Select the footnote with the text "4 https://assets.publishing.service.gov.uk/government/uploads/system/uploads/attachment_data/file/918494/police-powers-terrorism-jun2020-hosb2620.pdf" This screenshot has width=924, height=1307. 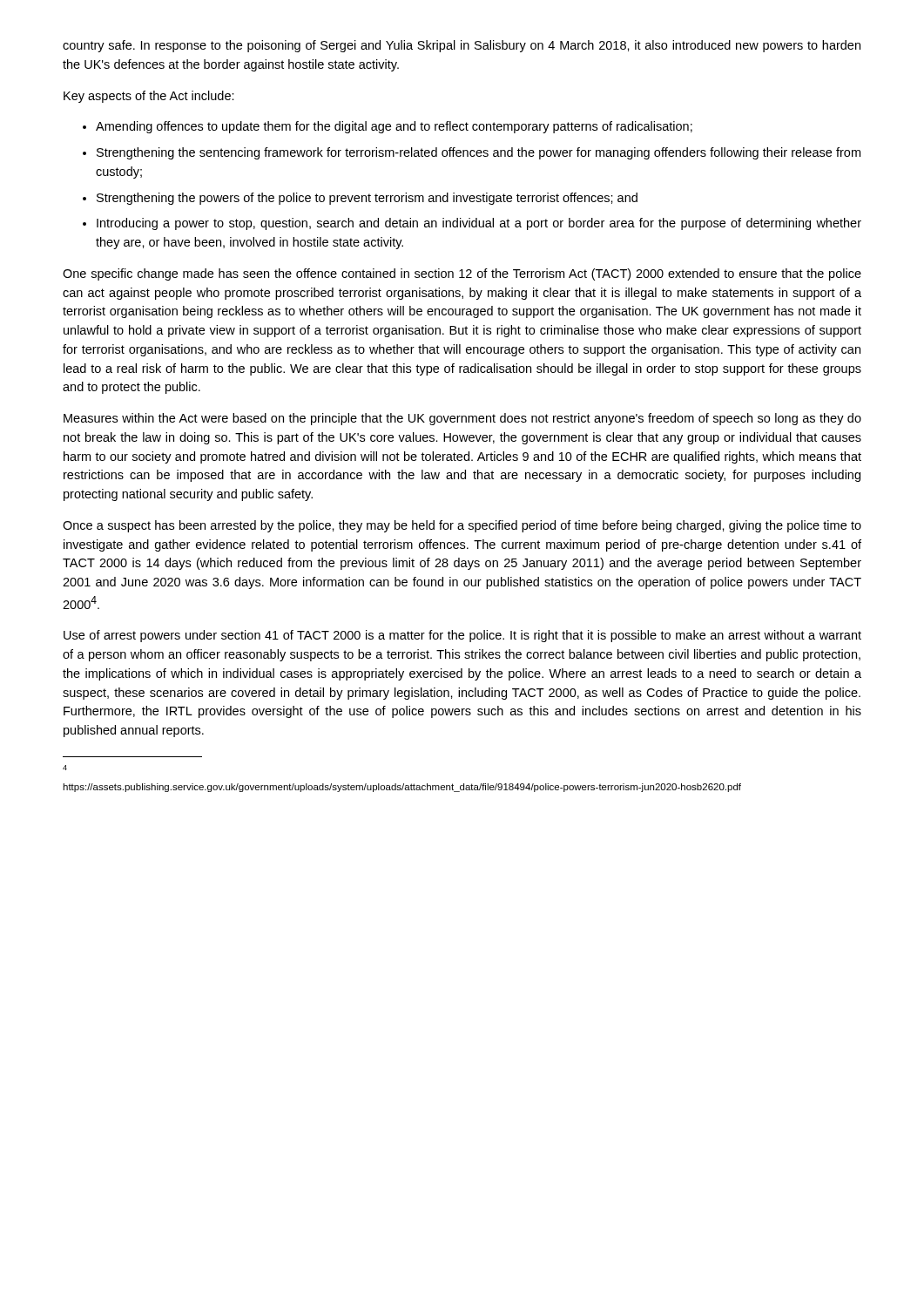462,776
